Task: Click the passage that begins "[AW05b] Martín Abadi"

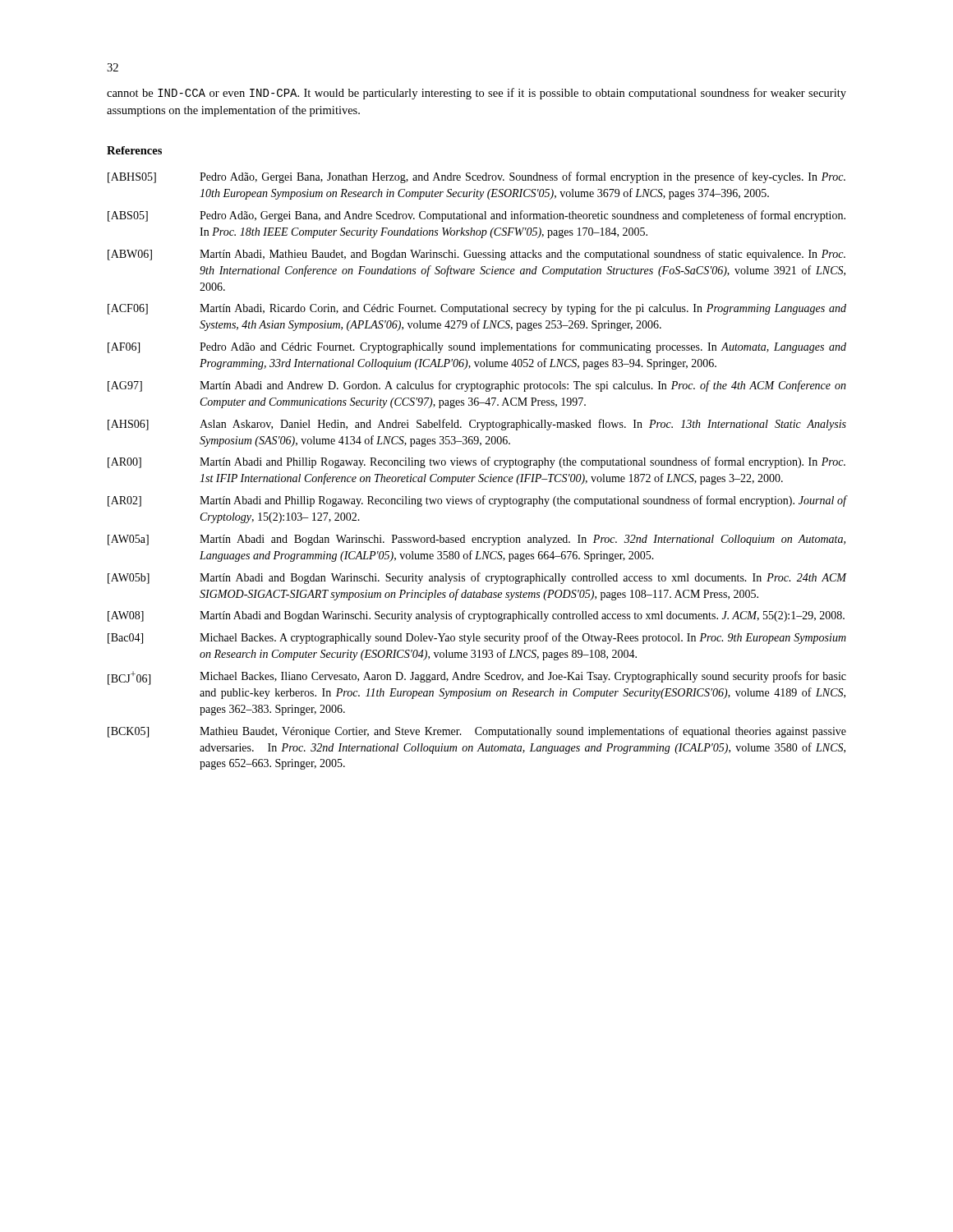Action: 476,586
